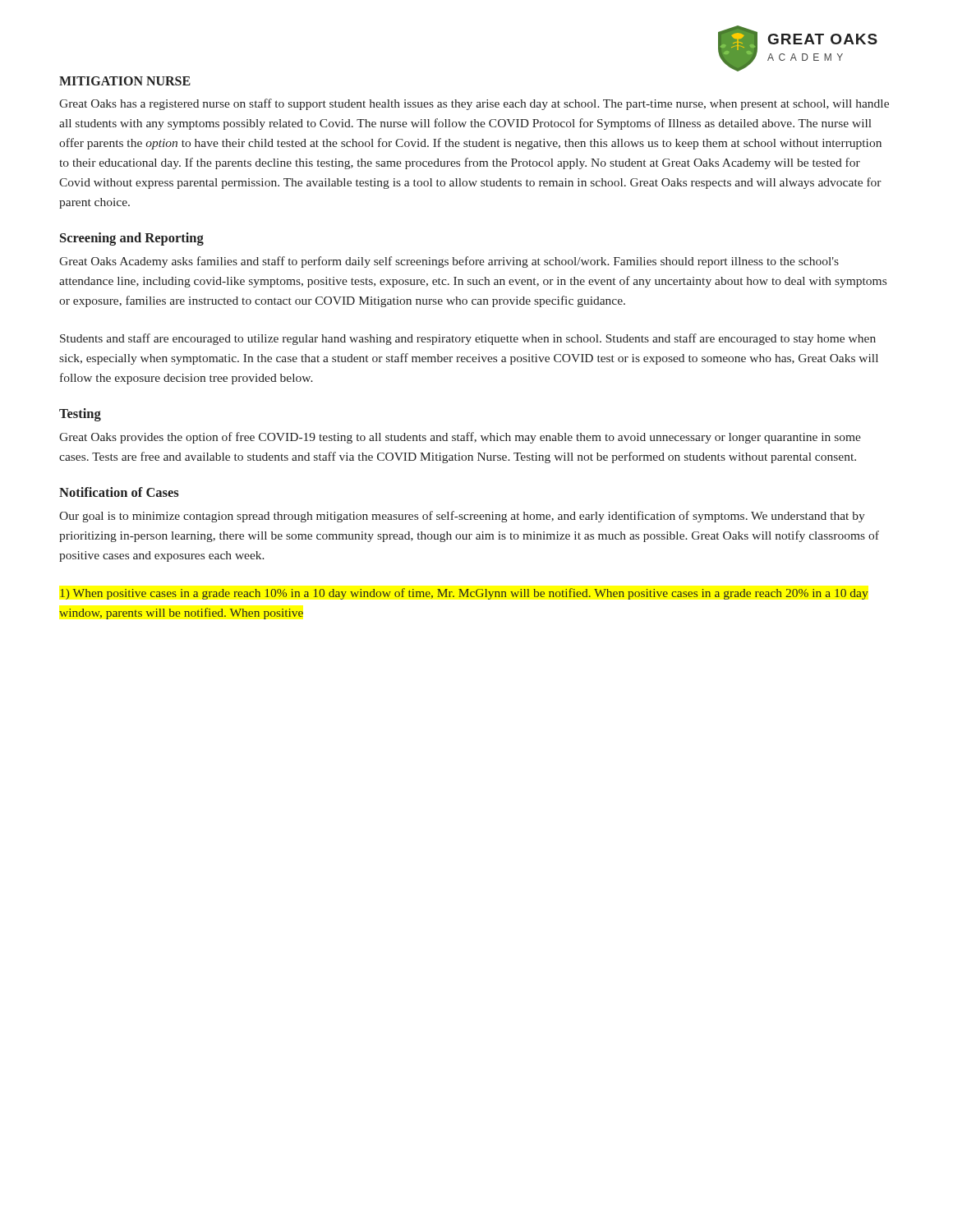The height and width of the screenshot is (1232, 953).
Task: Navigate to the passage starting "Great Oaks has a registered nurse on staff"
Action: click(x=474, y=152)
